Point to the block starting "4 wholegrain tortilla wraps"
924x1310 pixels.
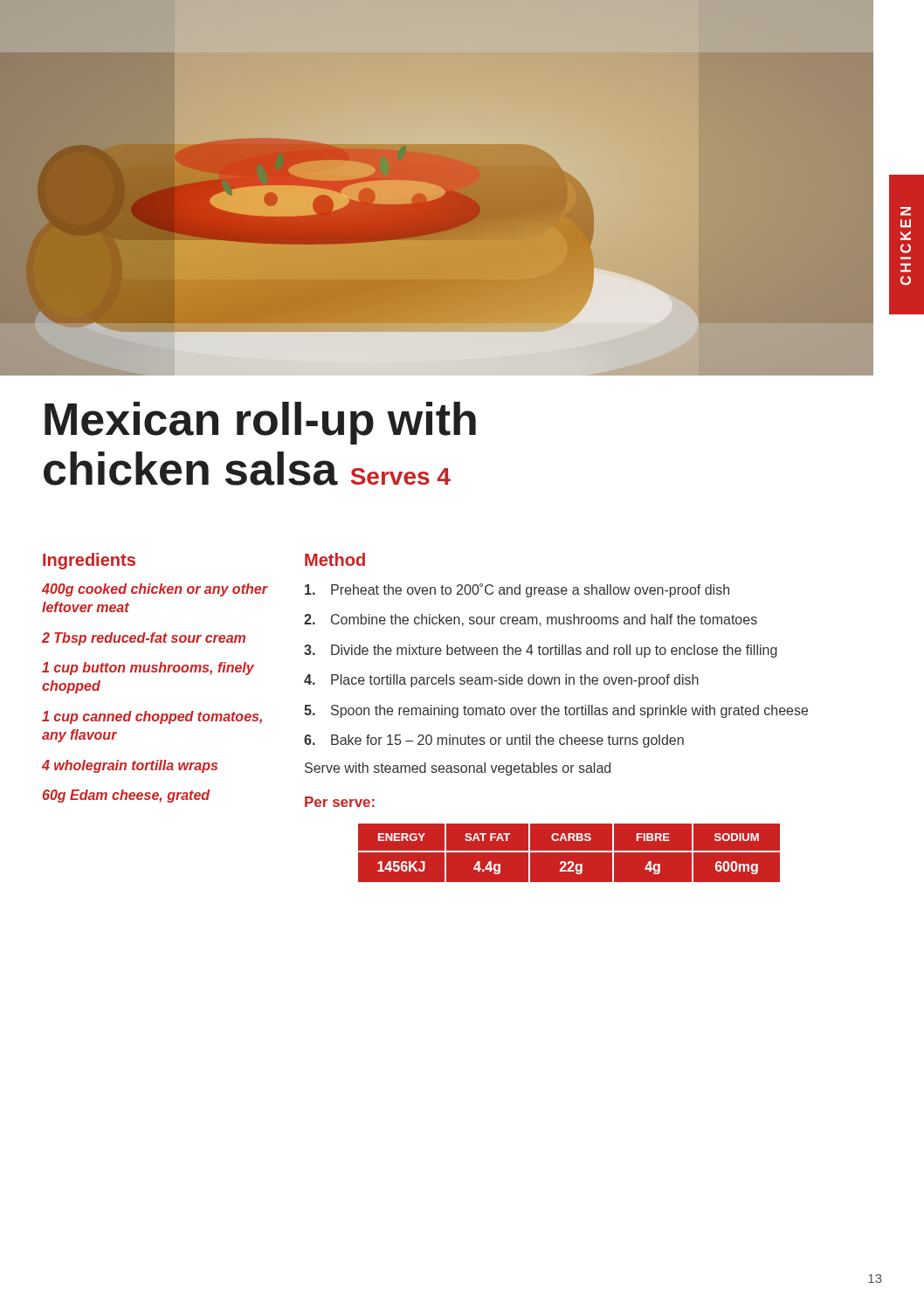[130, 765]
